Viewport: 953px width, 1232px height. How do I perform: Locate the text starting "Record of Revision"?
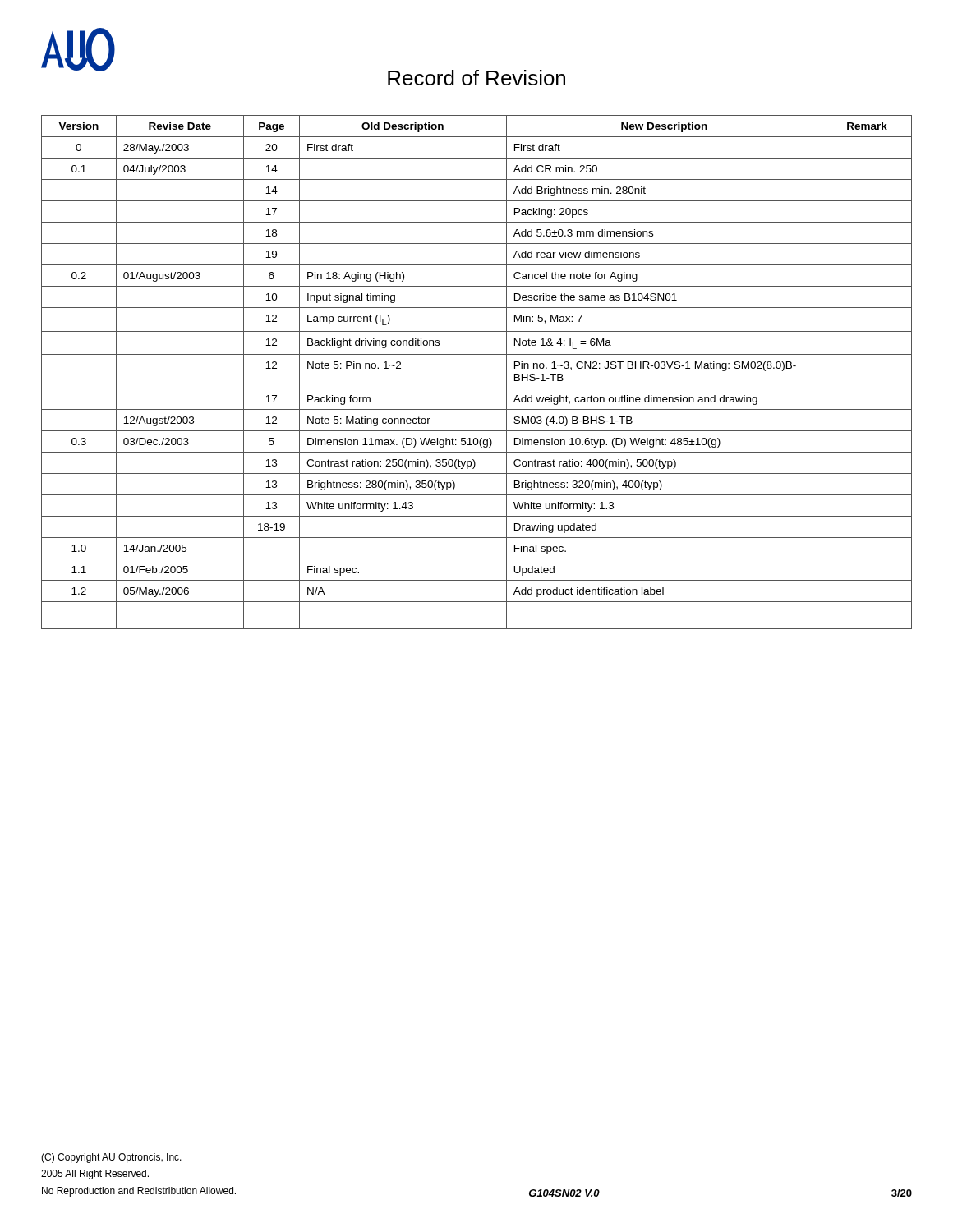coord(476,78)
